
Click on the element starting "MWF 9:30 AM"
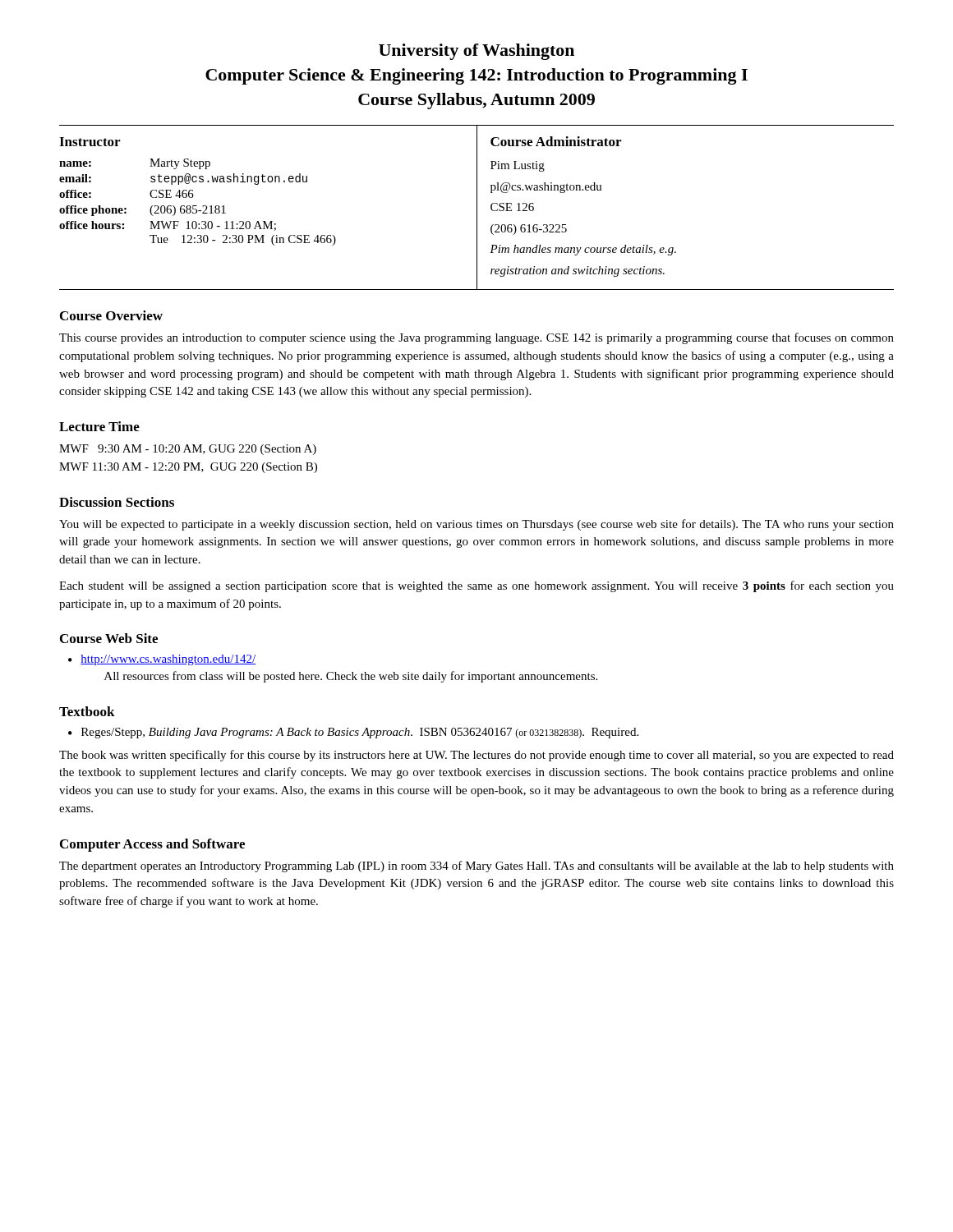[189, 457]
